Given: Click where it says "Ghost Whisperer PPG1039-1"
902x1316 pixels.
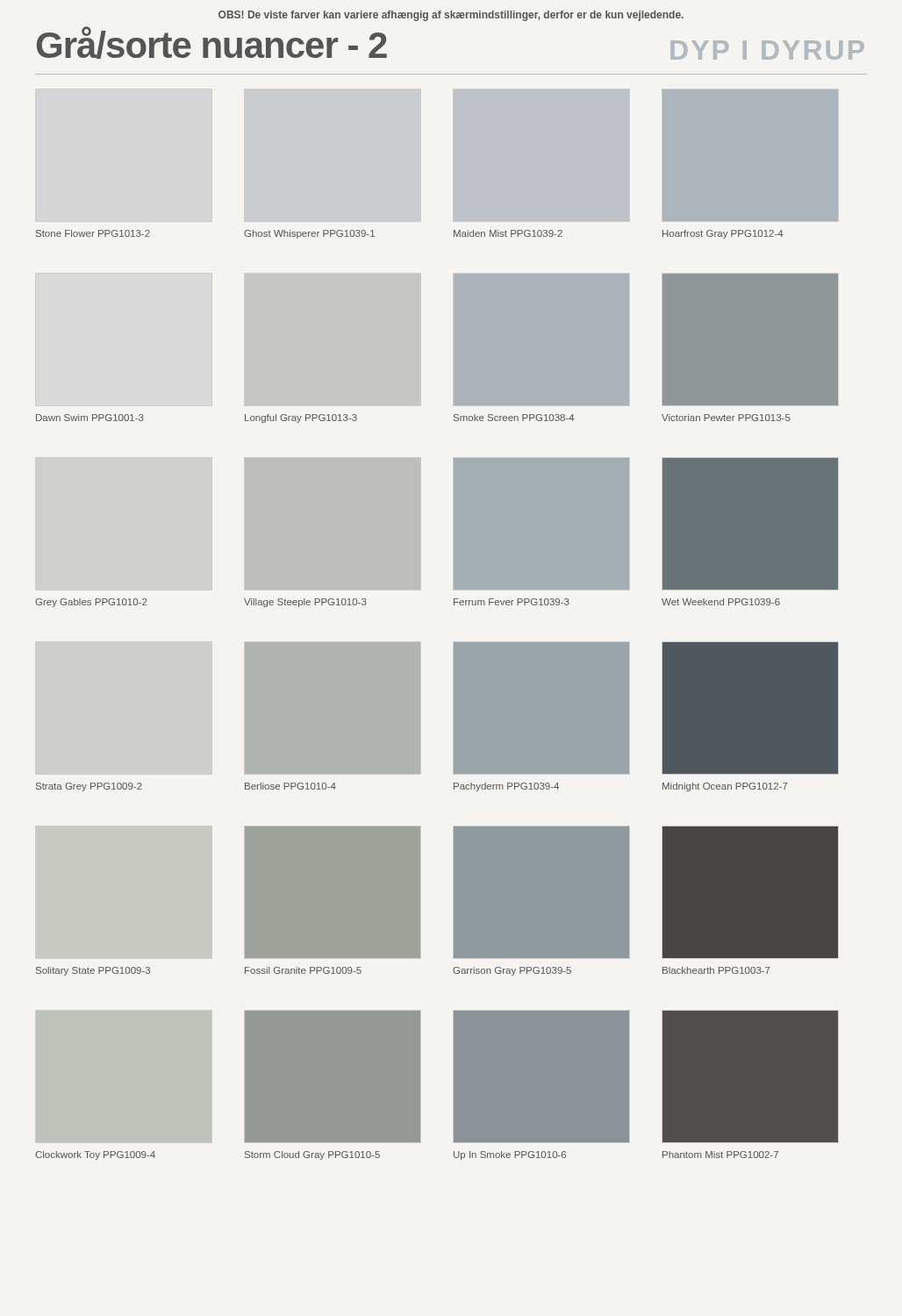Looking at the screenshot, I should coord(310,233).
